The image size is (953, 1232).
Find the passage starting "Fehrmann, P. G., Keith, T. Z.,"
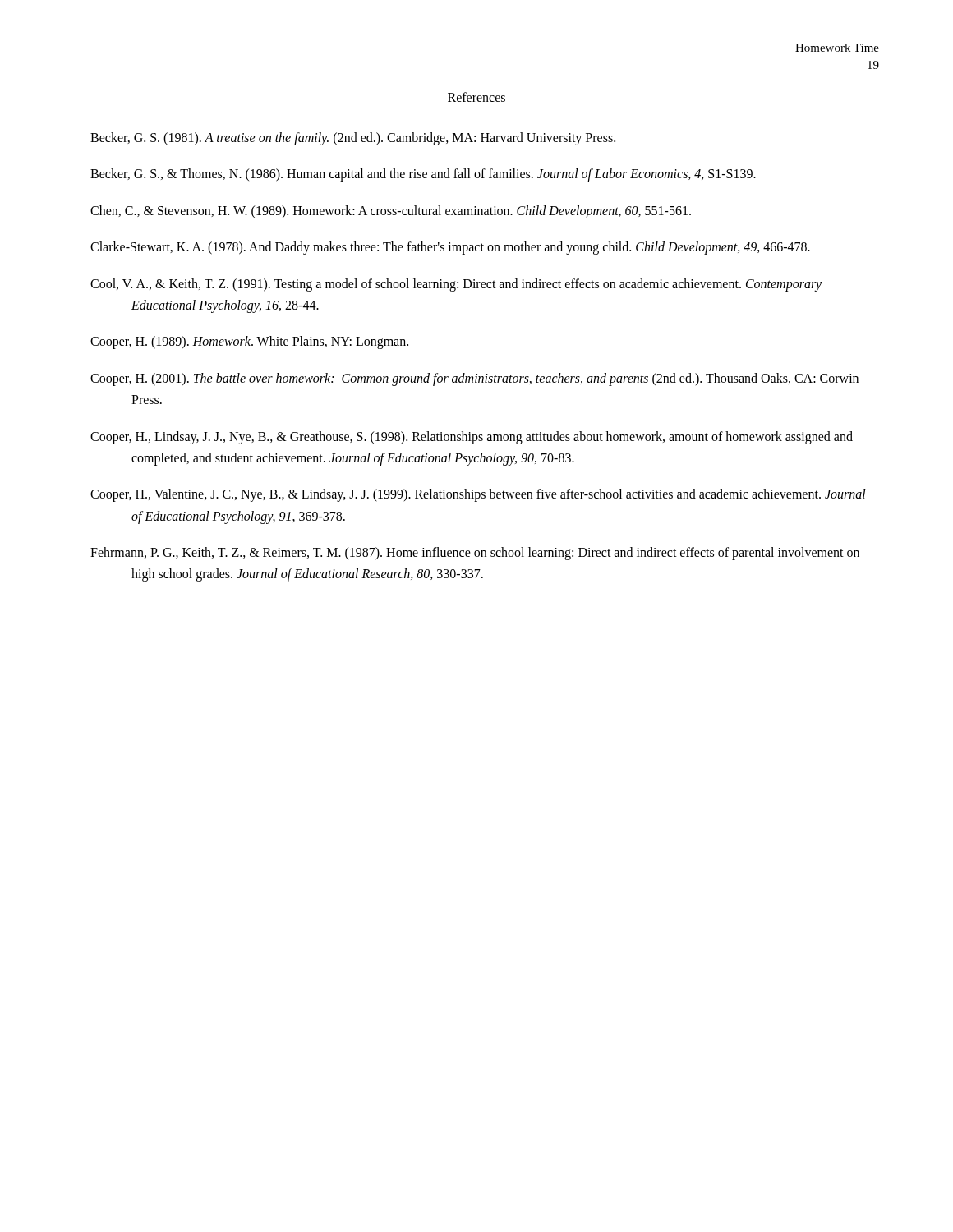(x=475, y=563)
